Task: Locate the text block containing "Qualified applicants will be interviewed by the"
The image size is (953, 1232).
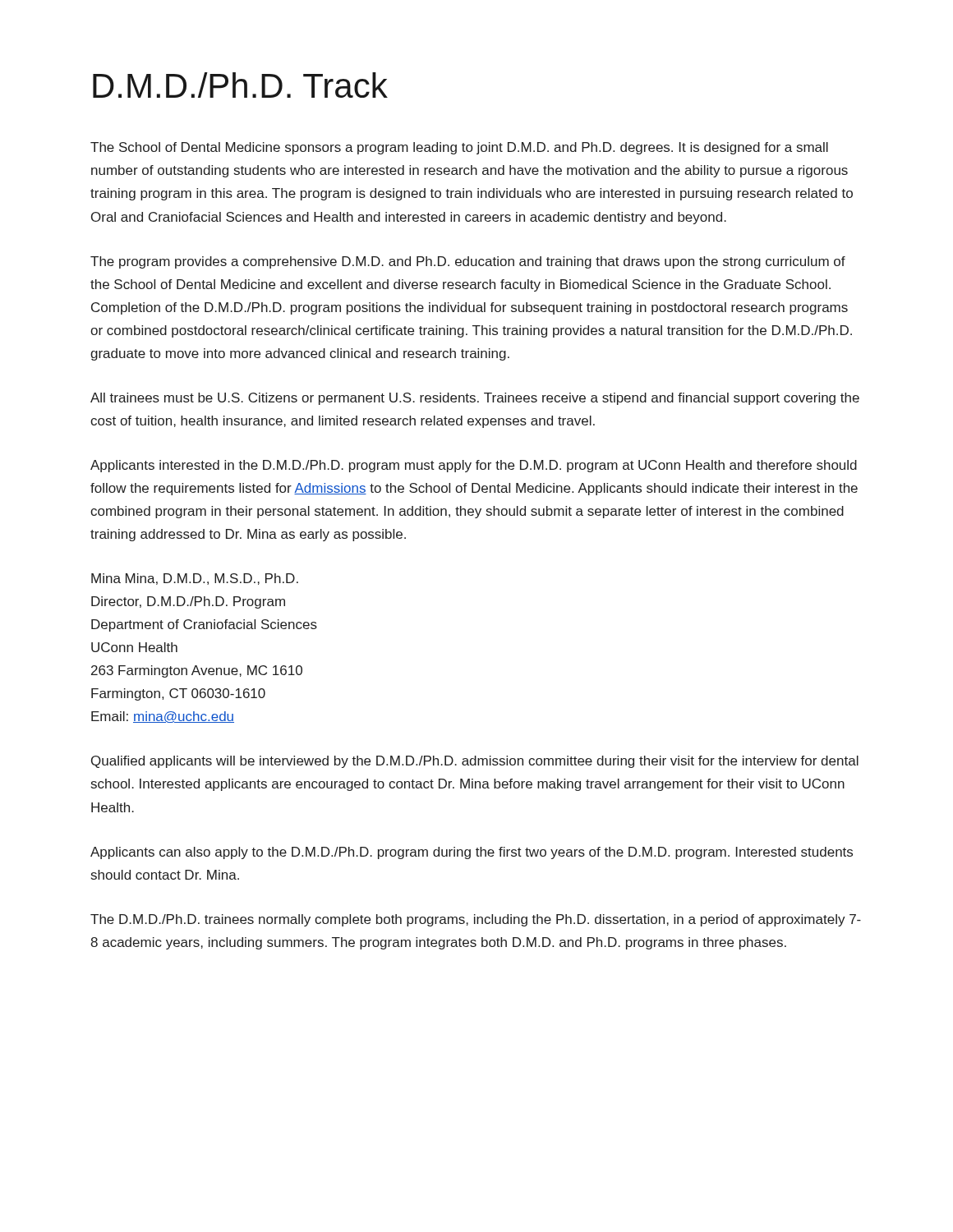Action: (x=475, y=784)
